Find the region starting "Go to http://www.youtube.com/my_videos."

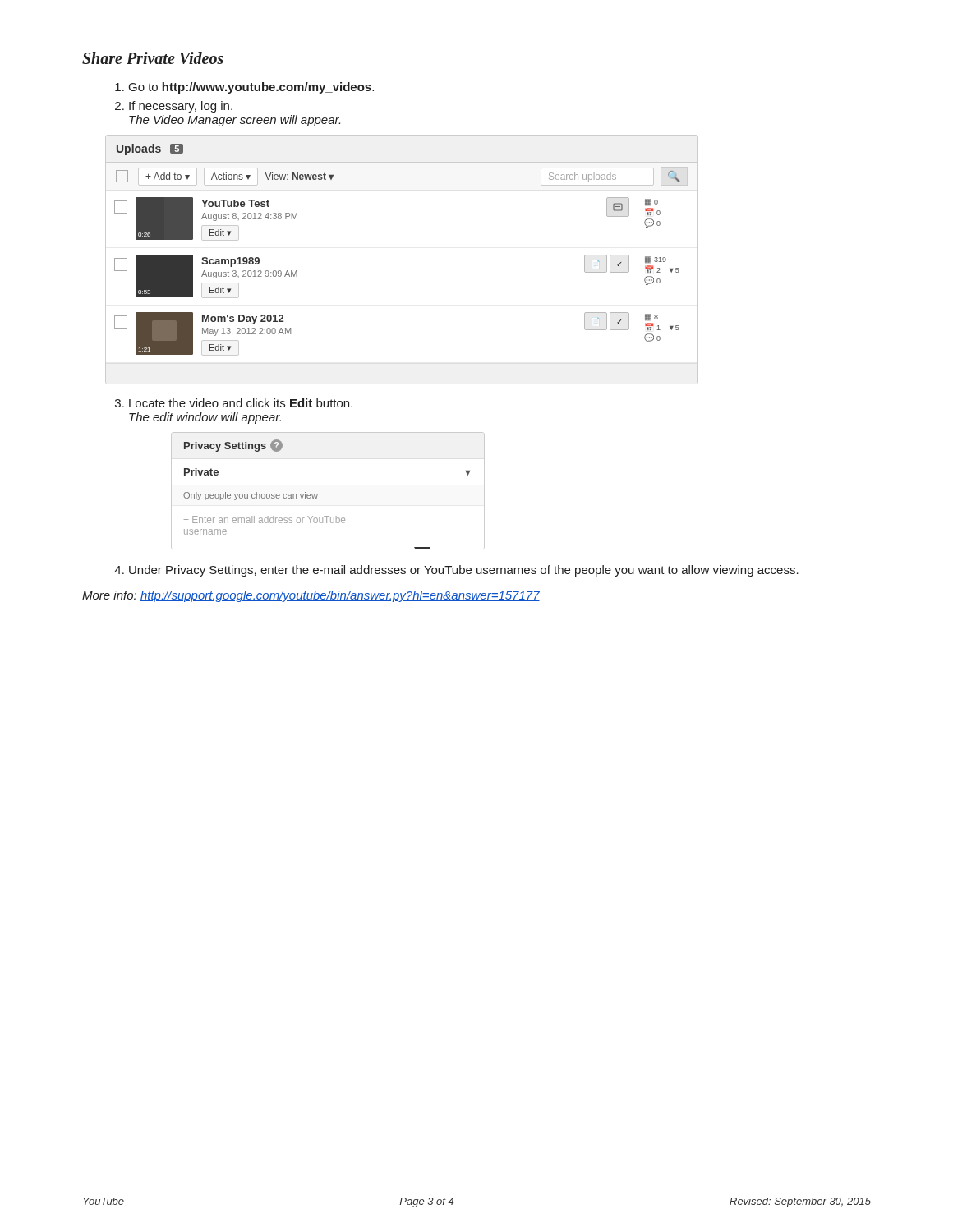click(x=252, y=87)
